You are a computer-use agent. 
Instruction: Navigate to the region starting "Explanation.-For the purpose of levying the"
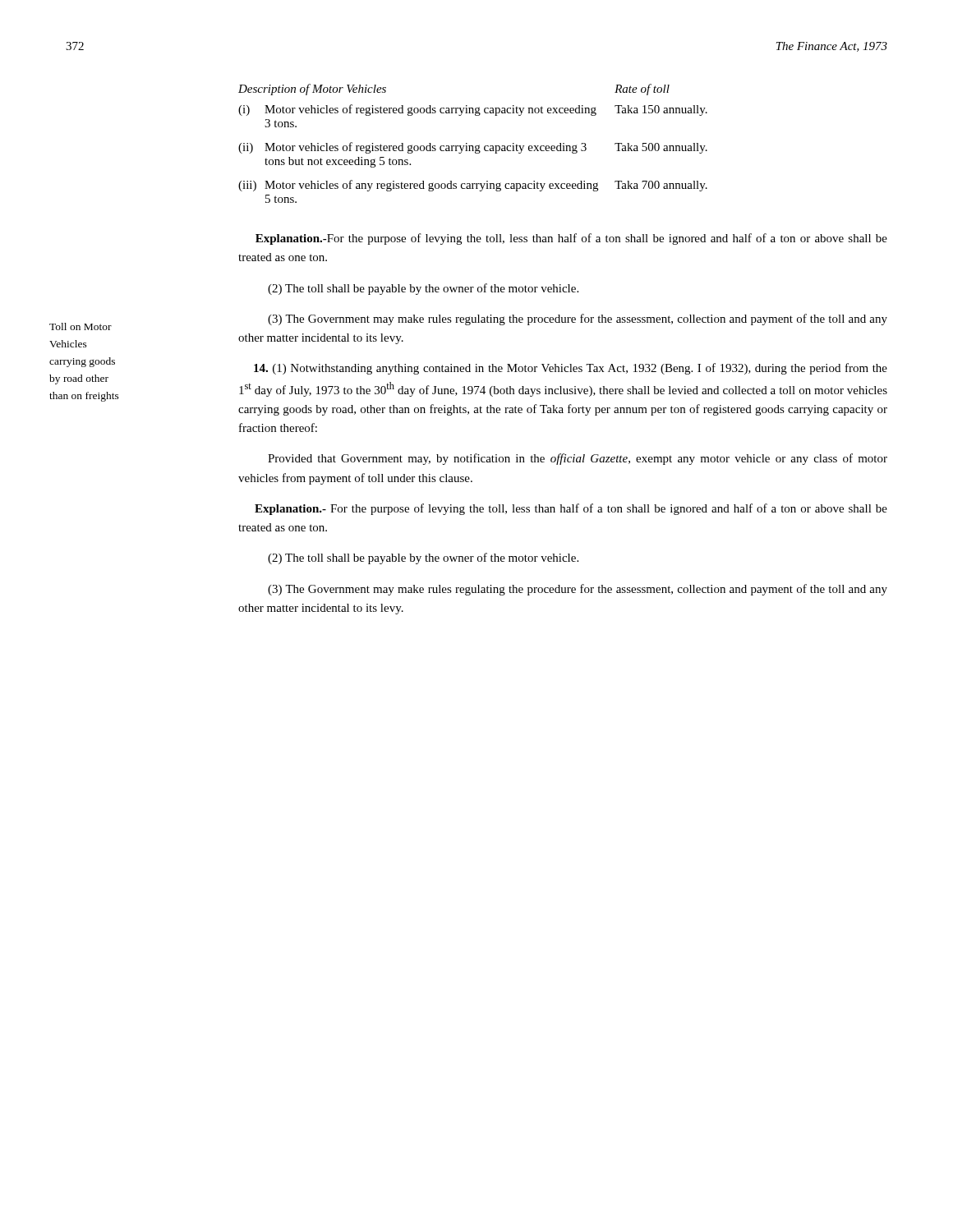(x=563, y=248)
